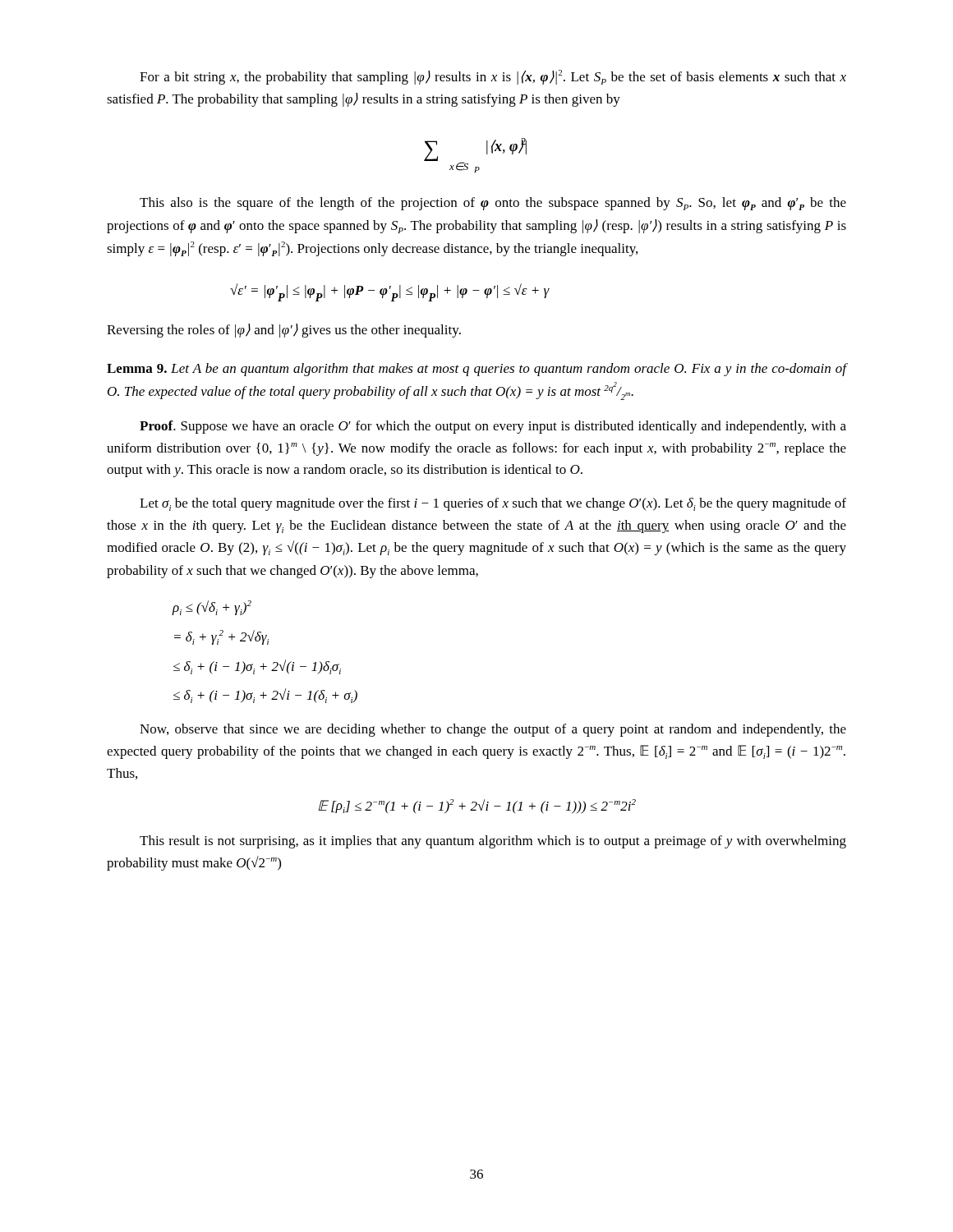This screenshot has width=953, height=1232.
Task: Where is the passage that starts "Reversing the roles of |φ⟩ and |φ′⟩"?
Action: [x=284, y=331]
